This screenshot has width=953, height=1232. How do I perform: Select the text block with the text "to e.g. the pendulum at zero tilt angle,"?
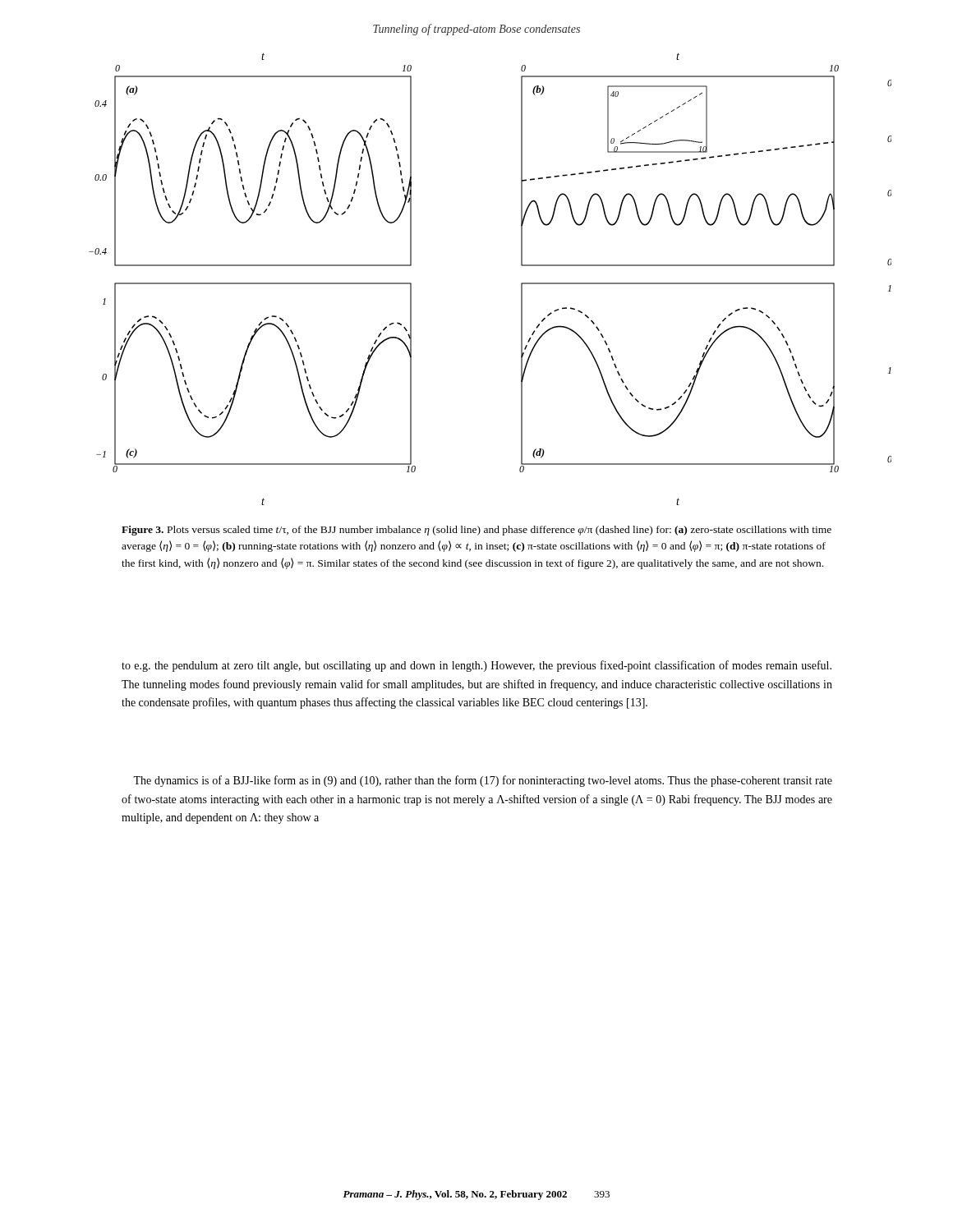(x=477, y=684)
